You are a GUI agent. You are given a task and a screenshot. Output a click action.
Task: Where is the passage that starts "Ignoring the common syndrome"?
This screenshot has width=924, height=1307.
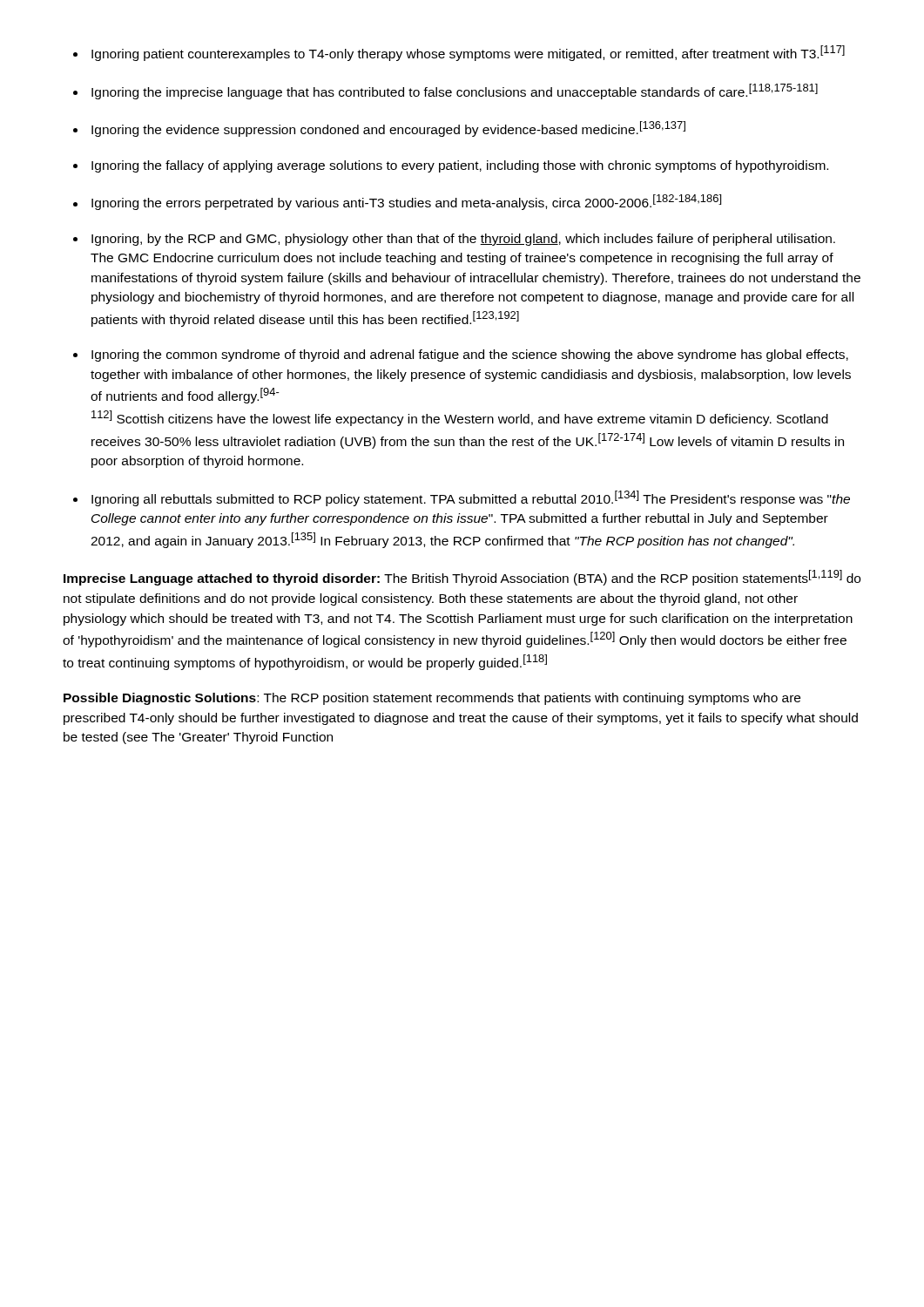click(471, 408)
